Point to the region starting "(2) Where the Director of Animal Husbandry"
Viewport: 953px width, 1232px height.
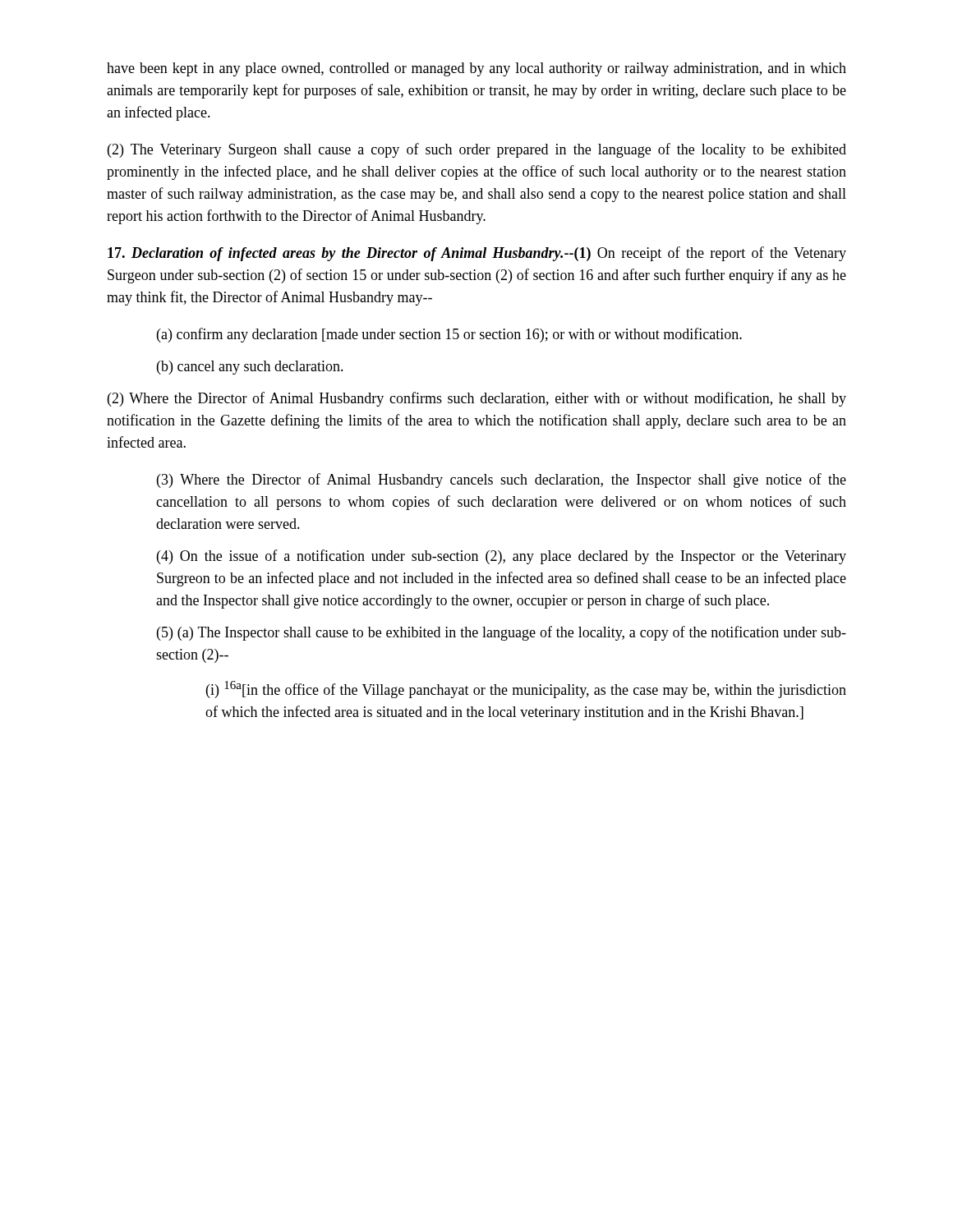click(x=476, y=421)
